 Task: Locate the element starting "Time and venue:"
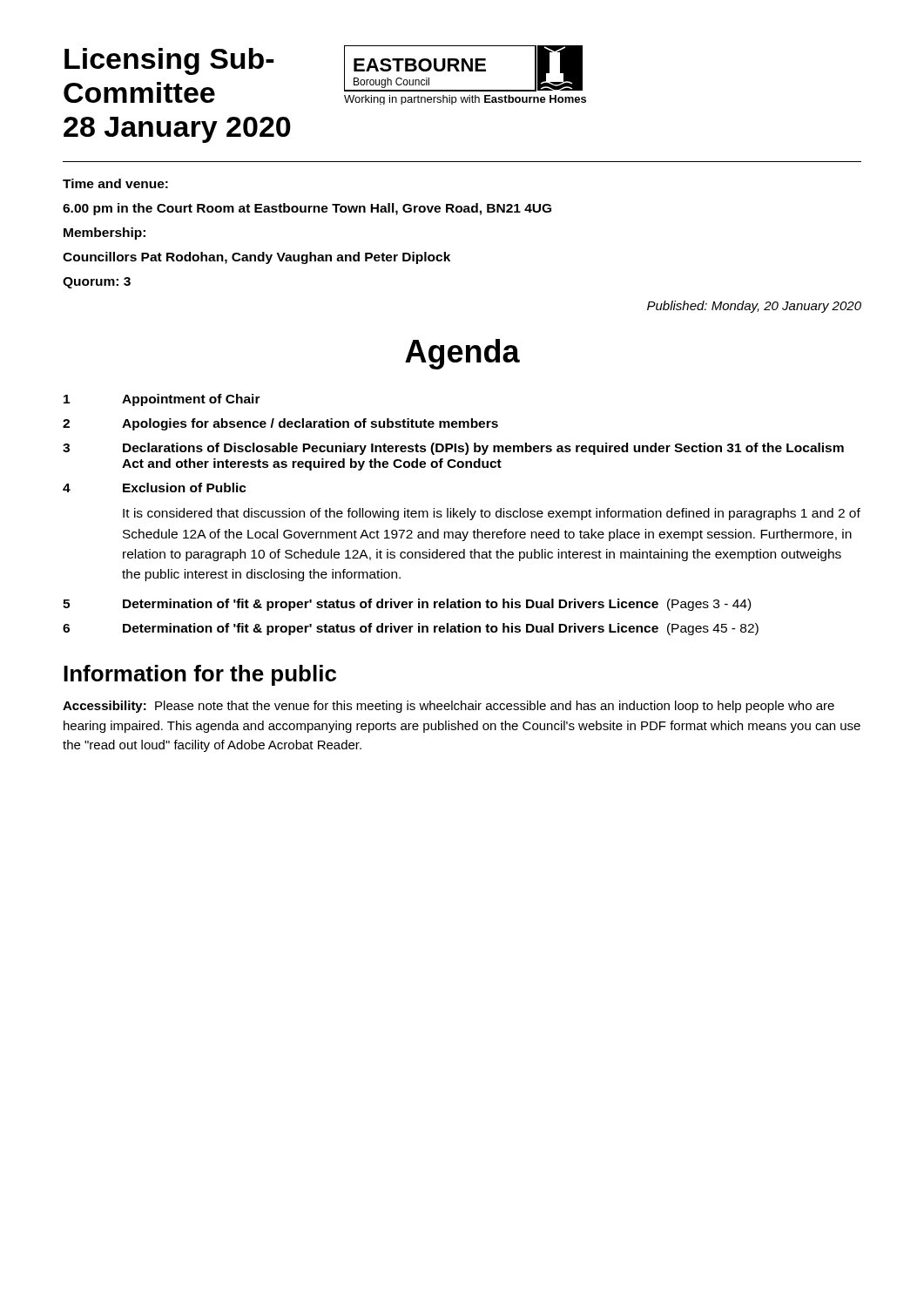(115, 183)
